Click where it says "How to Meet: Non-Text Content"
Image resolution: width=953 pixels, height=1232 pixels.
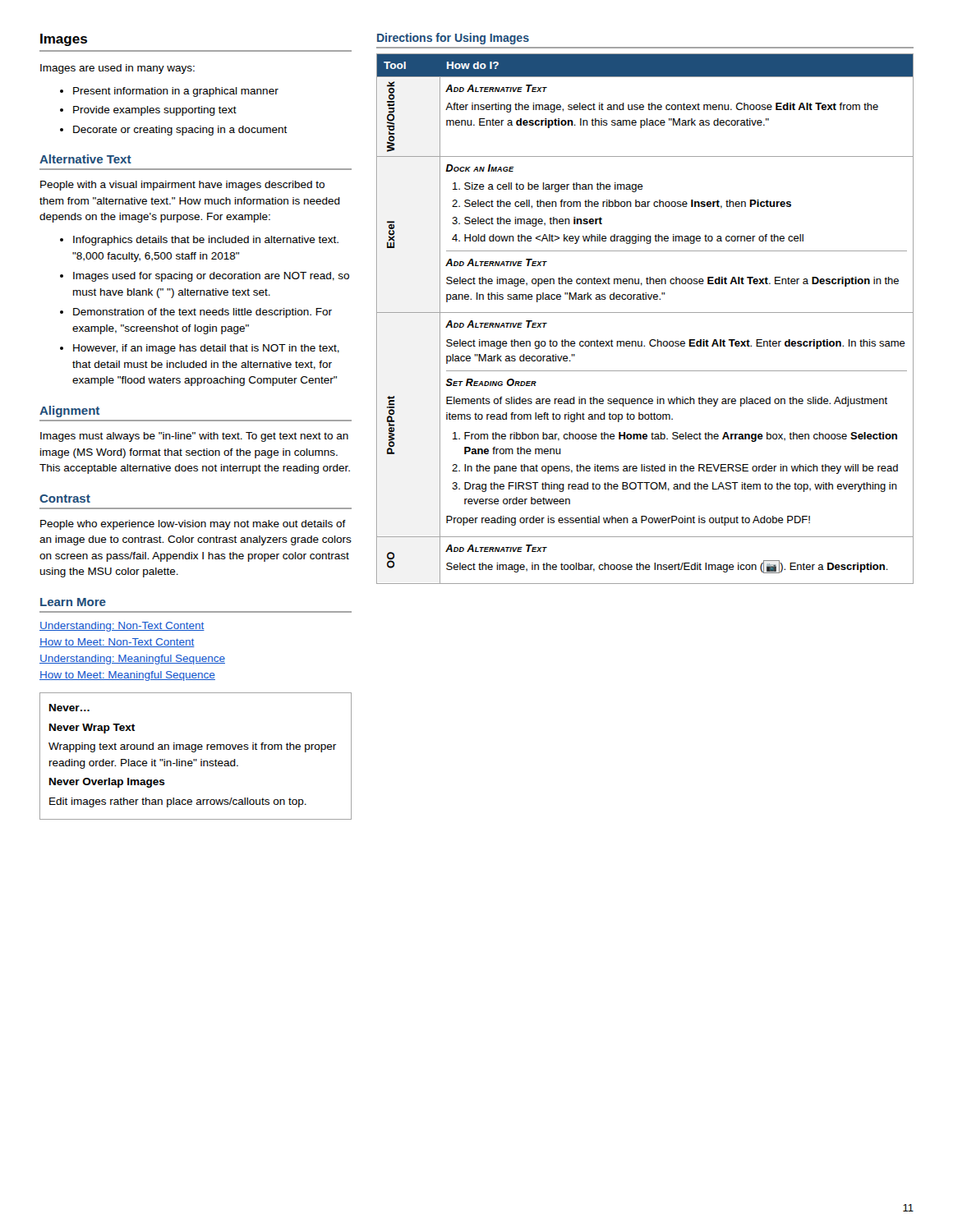click(117, 642)
